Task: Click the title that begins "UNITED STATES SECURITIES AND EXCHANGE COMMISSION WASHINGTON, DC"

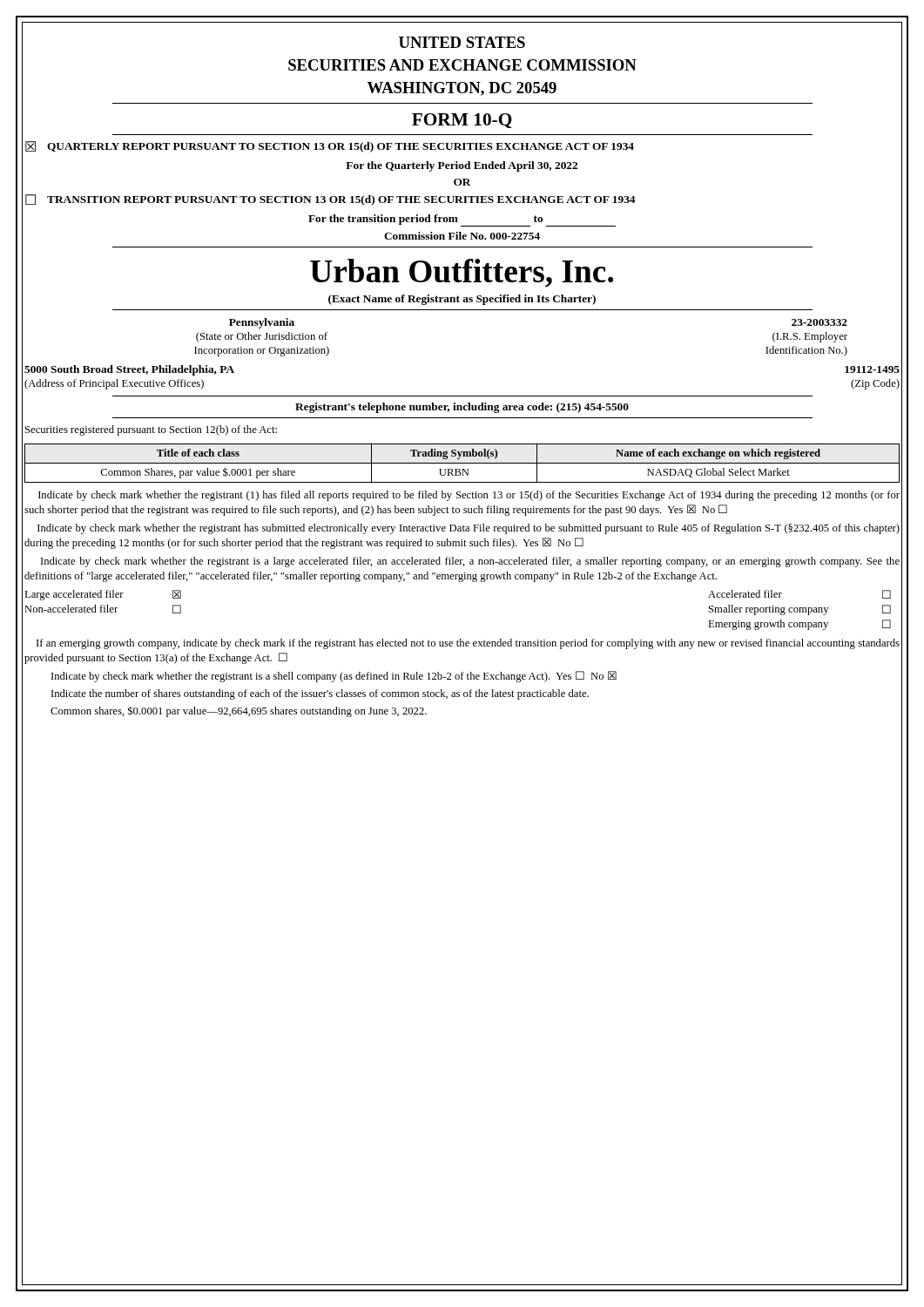Action: click(x=462, y=65)
